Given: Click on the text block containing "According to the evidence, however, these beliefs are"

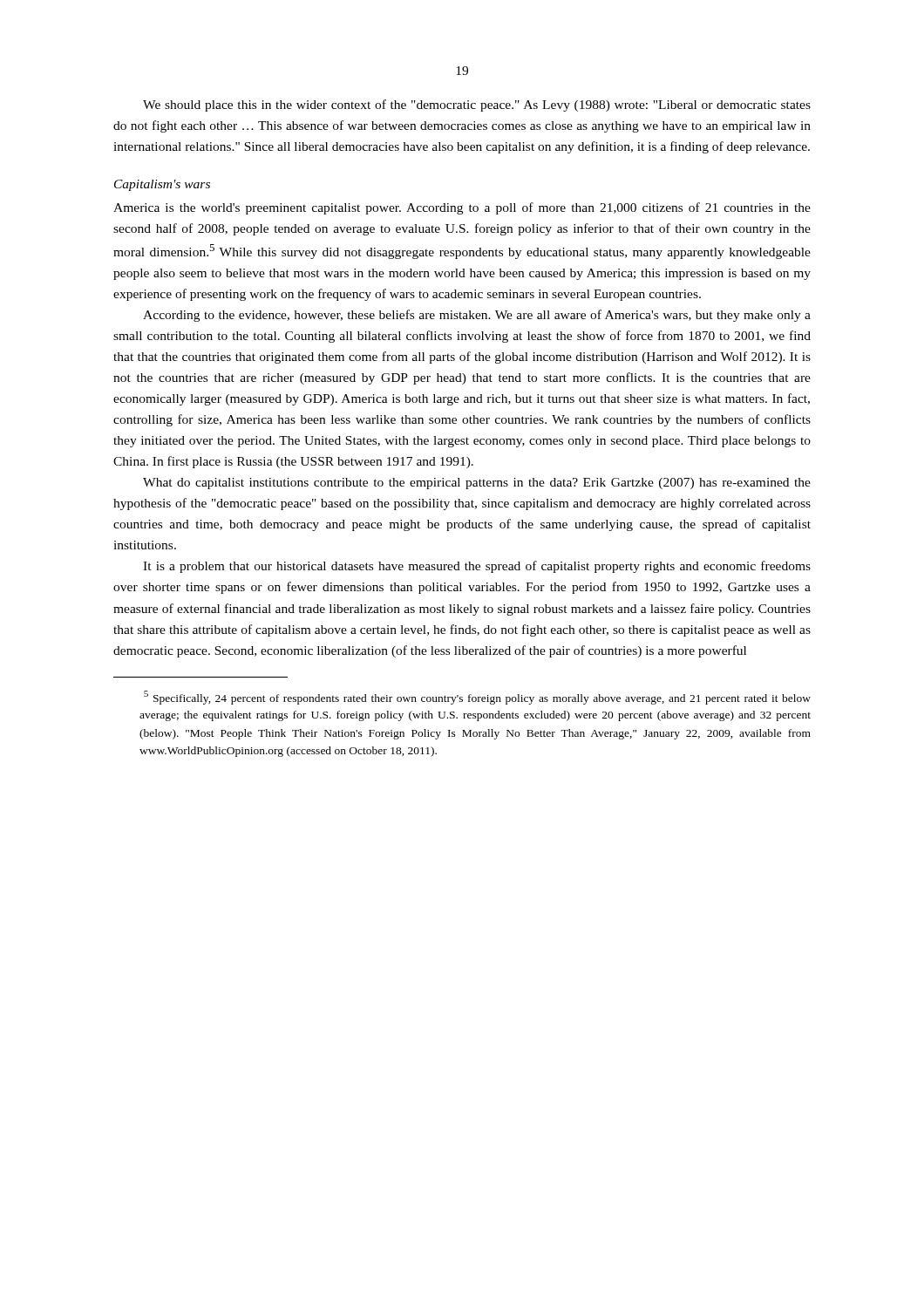Looking at the screenshot, I should click(x=462, y=388).
